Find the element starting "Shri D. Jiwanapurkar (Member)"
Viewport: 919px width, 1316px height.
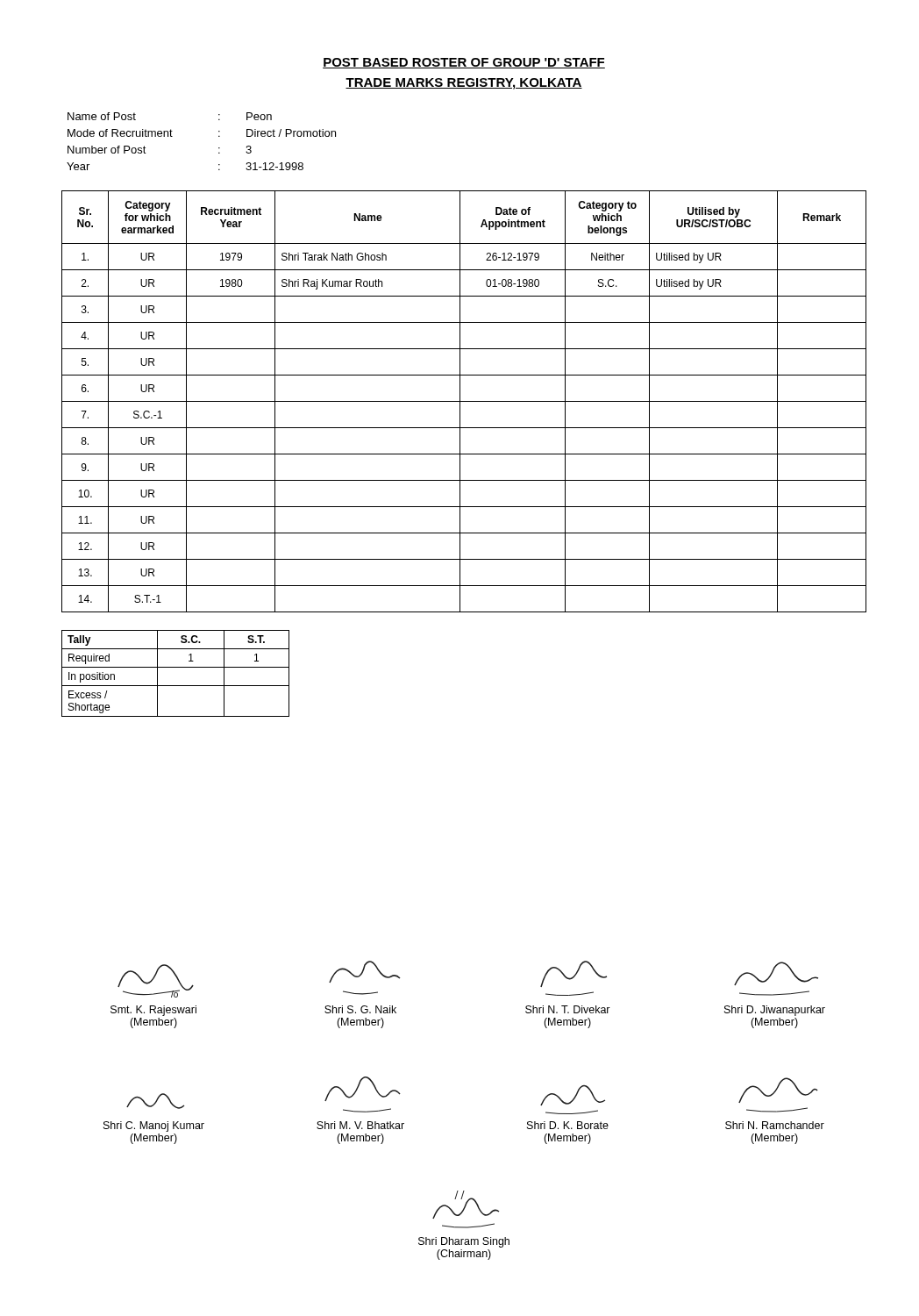click(x=774, y=988)
